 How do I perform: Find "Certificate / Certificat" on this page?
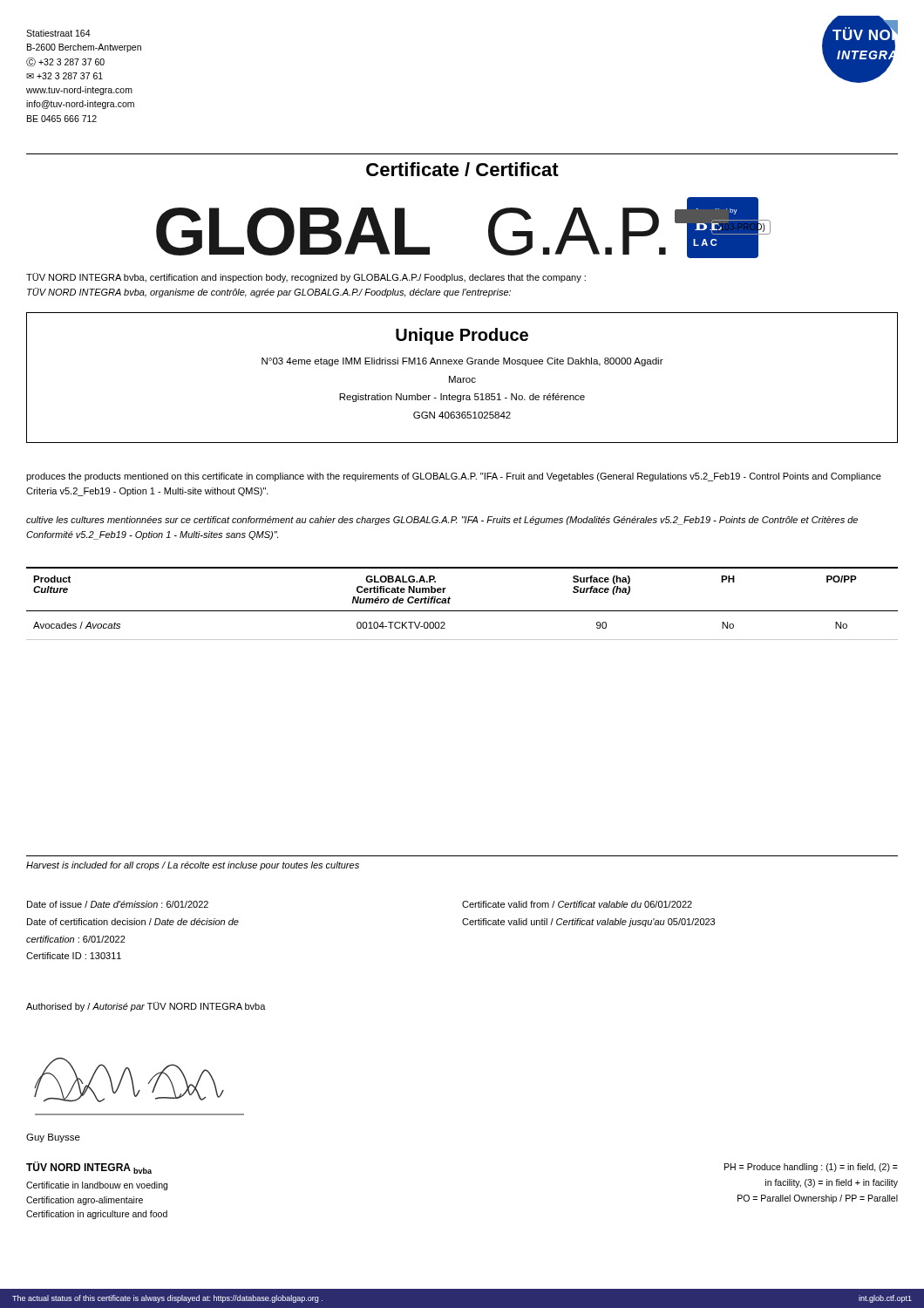pos(462,170)
